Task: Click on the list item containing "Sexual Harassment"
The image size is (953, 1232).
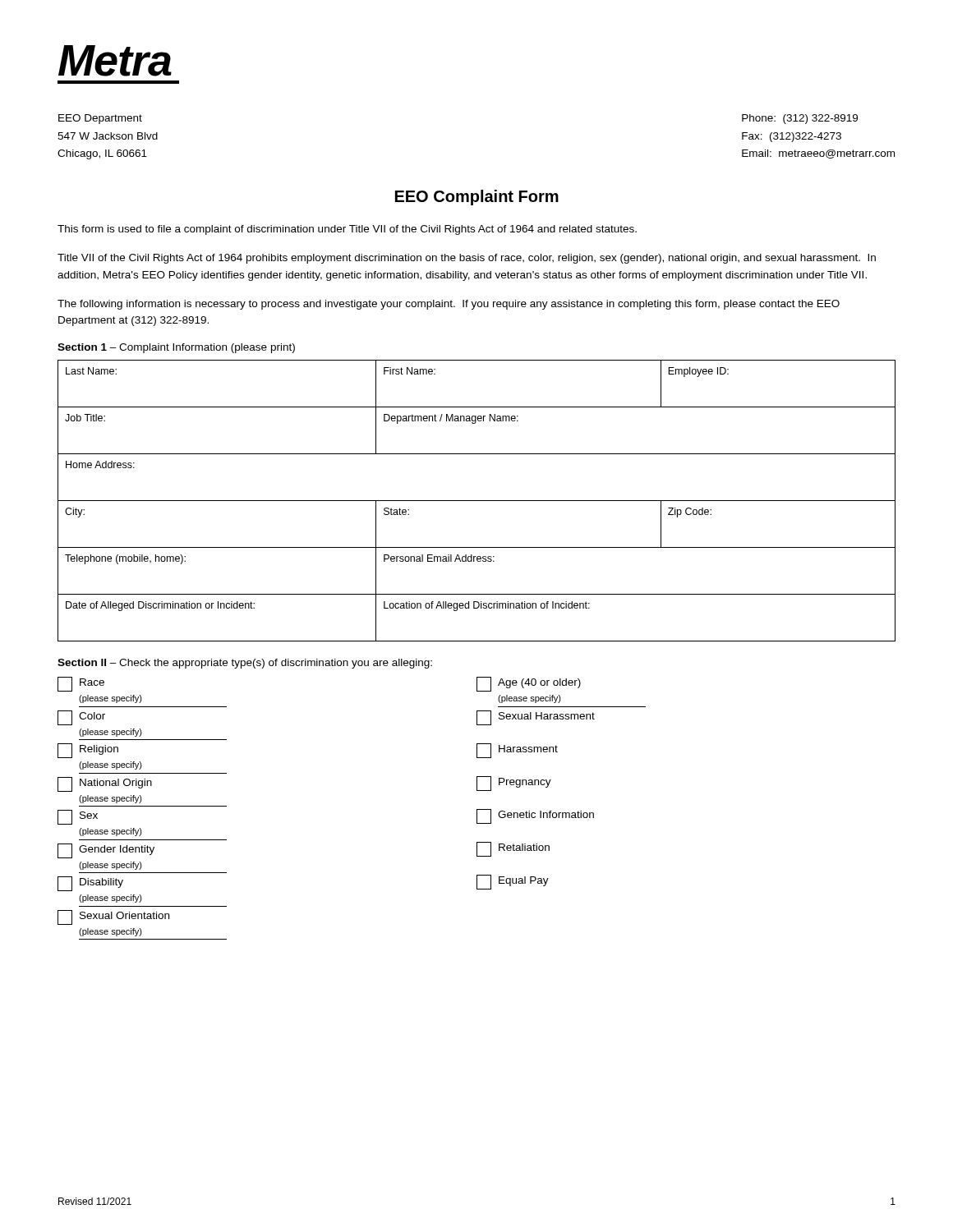Action: (536, 717)
